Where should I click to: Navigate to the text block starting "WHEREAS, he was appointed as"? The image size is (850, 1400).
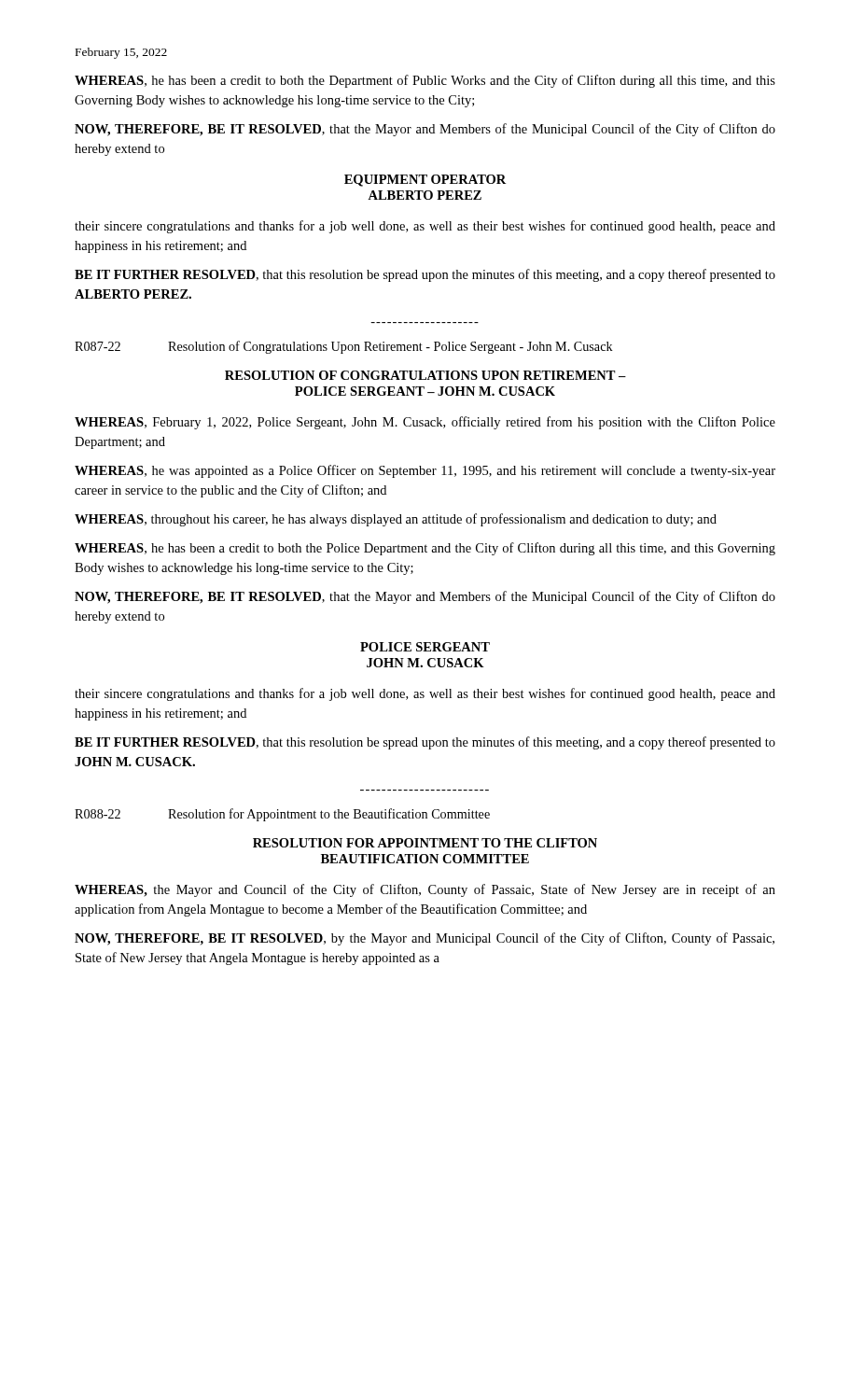coord(425,481)
